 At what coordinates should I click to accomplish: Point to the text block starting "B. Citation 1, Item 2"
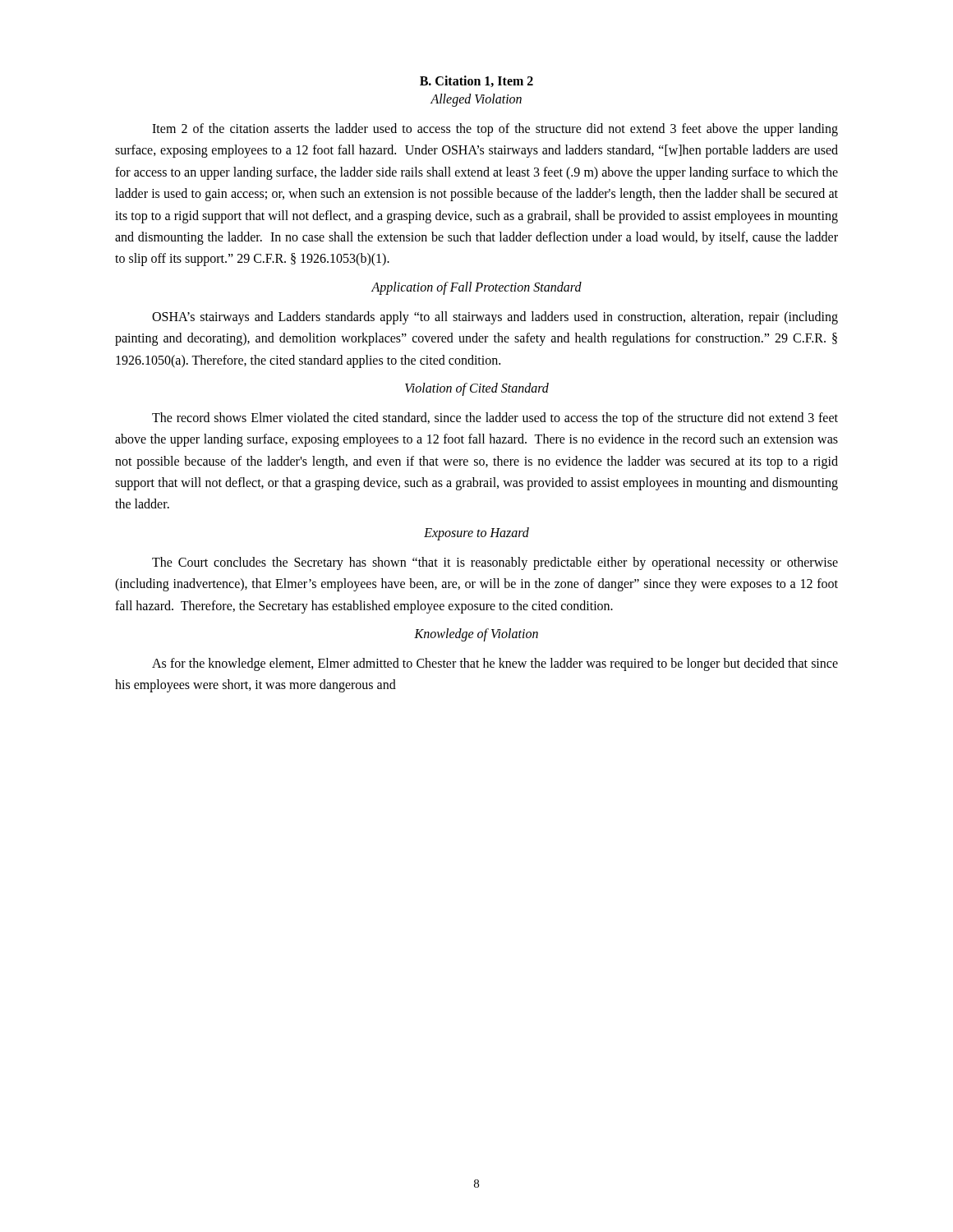click(x=476, y=81)
